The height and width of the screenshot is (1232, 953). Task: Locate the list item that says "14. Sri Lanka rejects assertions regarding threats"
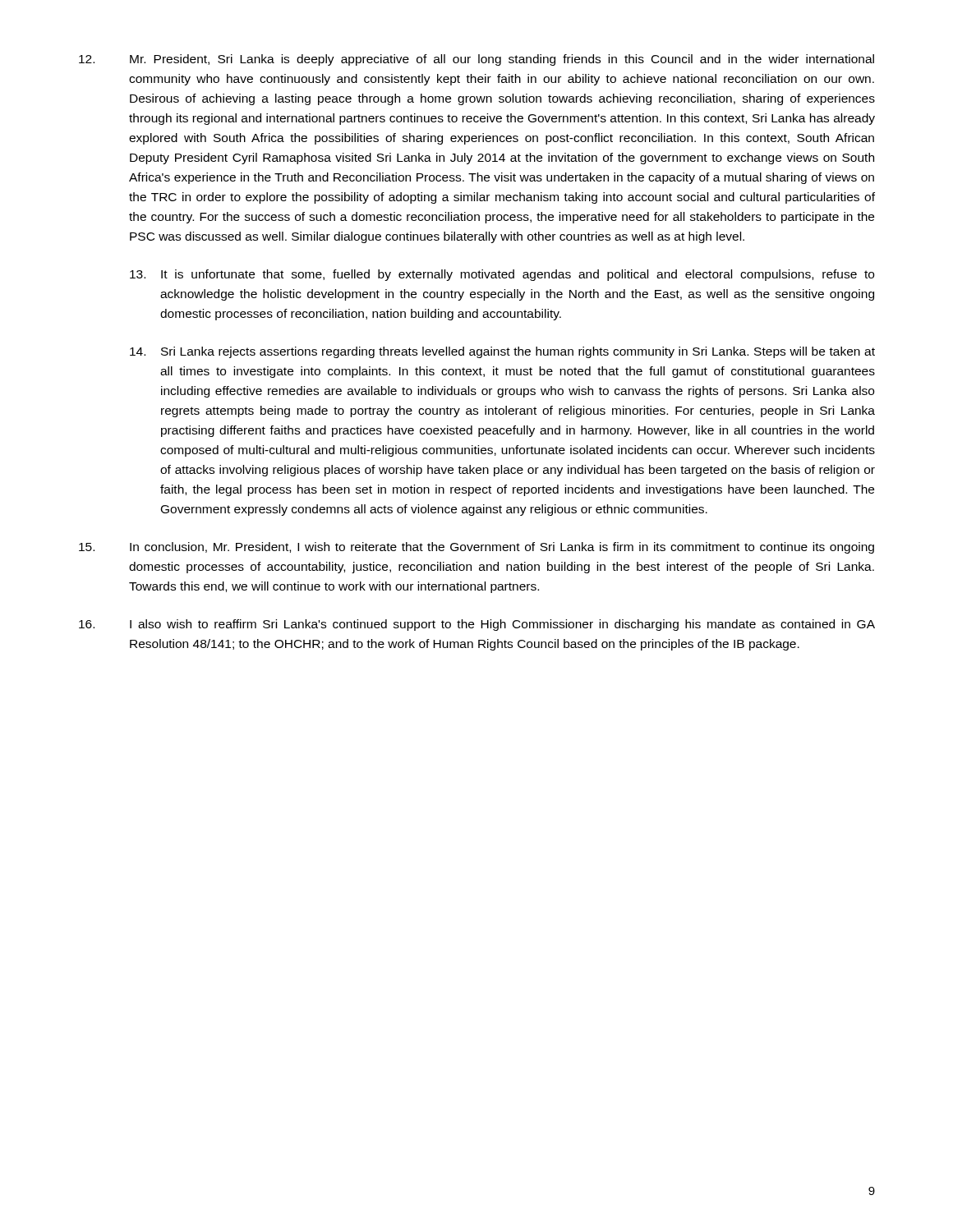click(x=502, y=431)
